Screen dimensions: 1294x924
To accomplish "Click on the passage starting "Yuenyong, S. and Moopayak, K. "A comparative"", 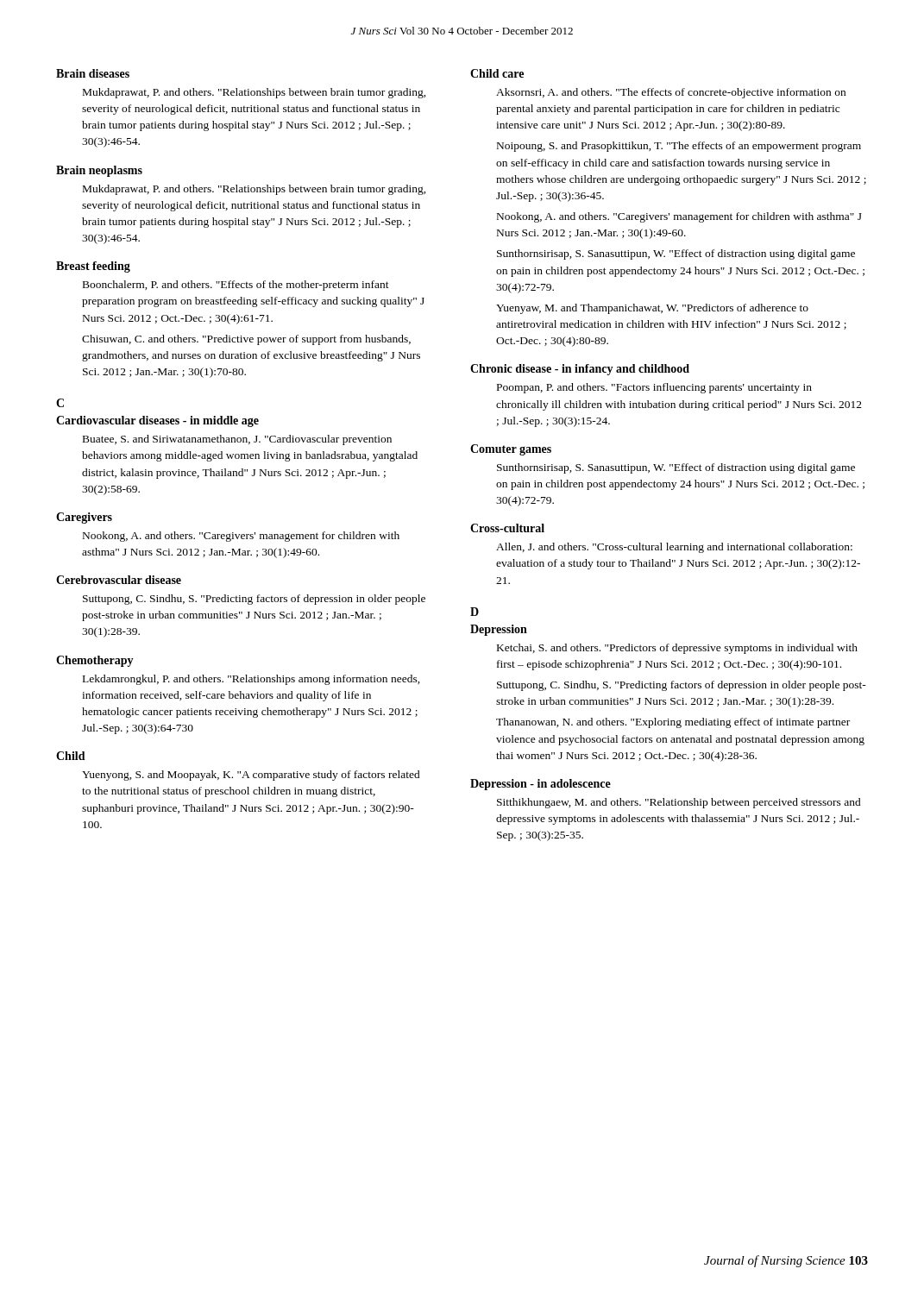I will pyautogui.click(x=251, y=799).
